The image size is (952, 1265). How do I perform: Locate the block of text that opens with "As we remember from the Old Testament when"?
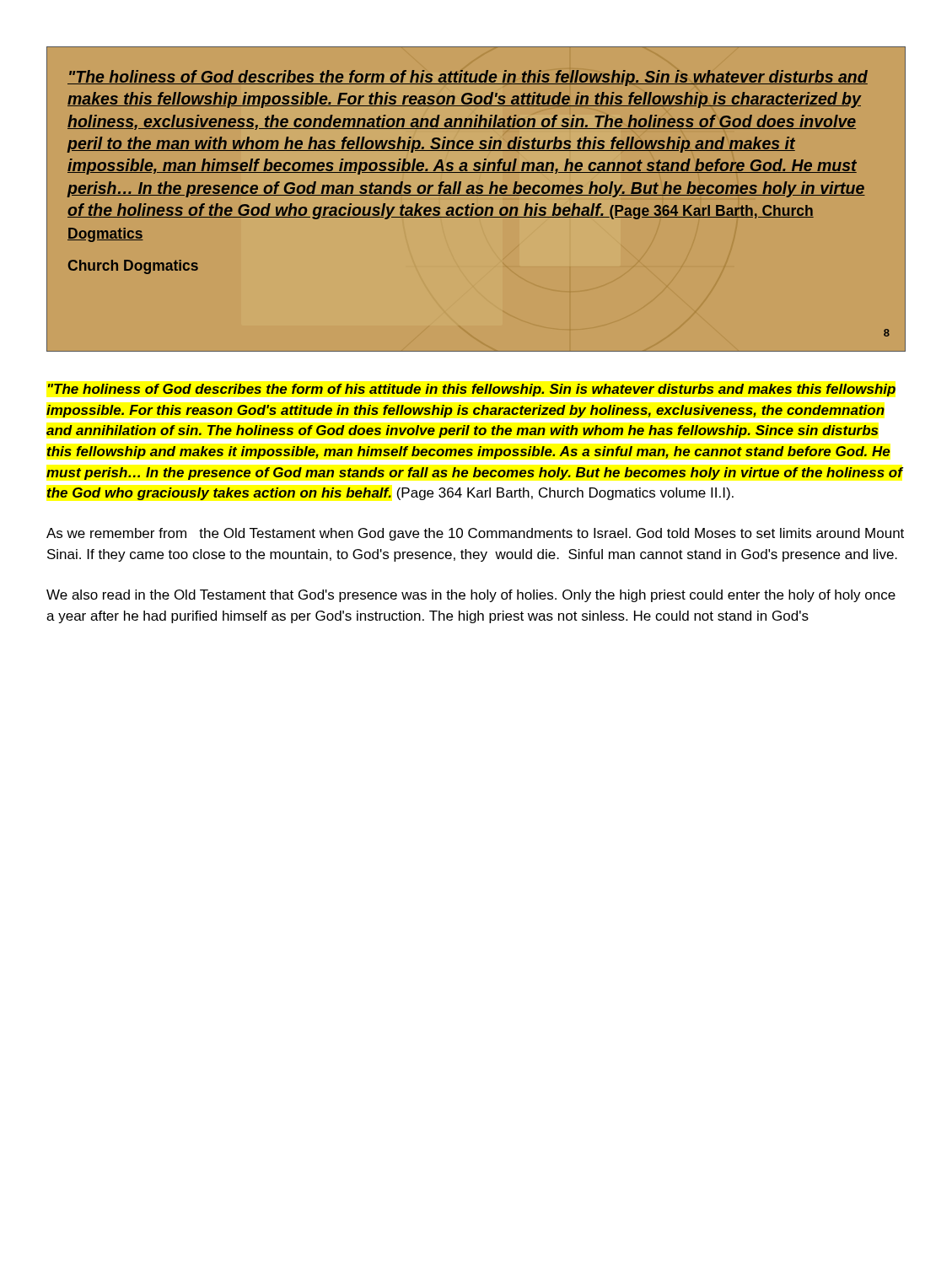pyautogui.click(x=475, y=544)
